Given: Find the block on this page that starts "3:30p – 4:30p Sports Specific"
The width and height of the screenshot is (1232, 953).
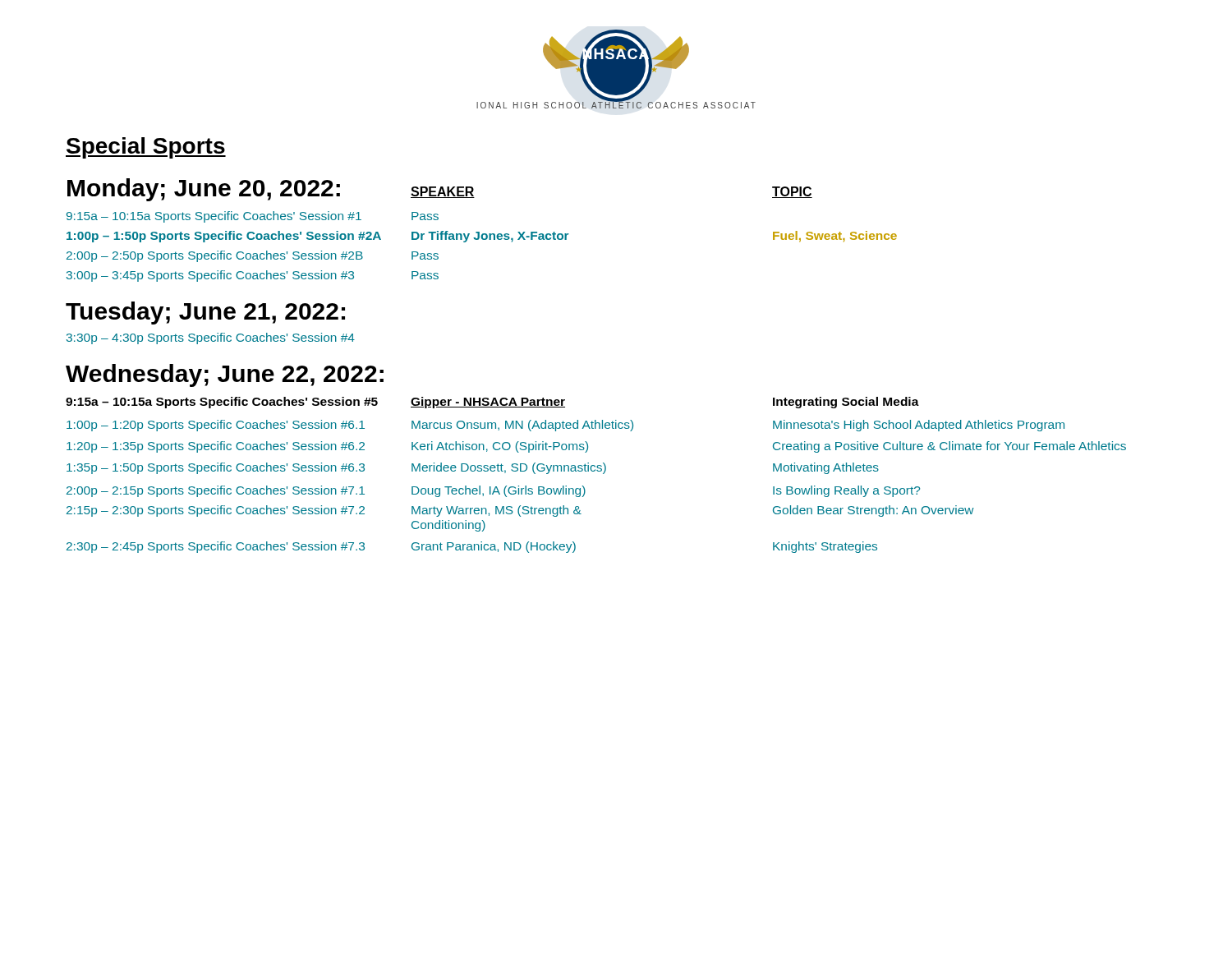Looking at the screenshot, I should coord(238,338).
